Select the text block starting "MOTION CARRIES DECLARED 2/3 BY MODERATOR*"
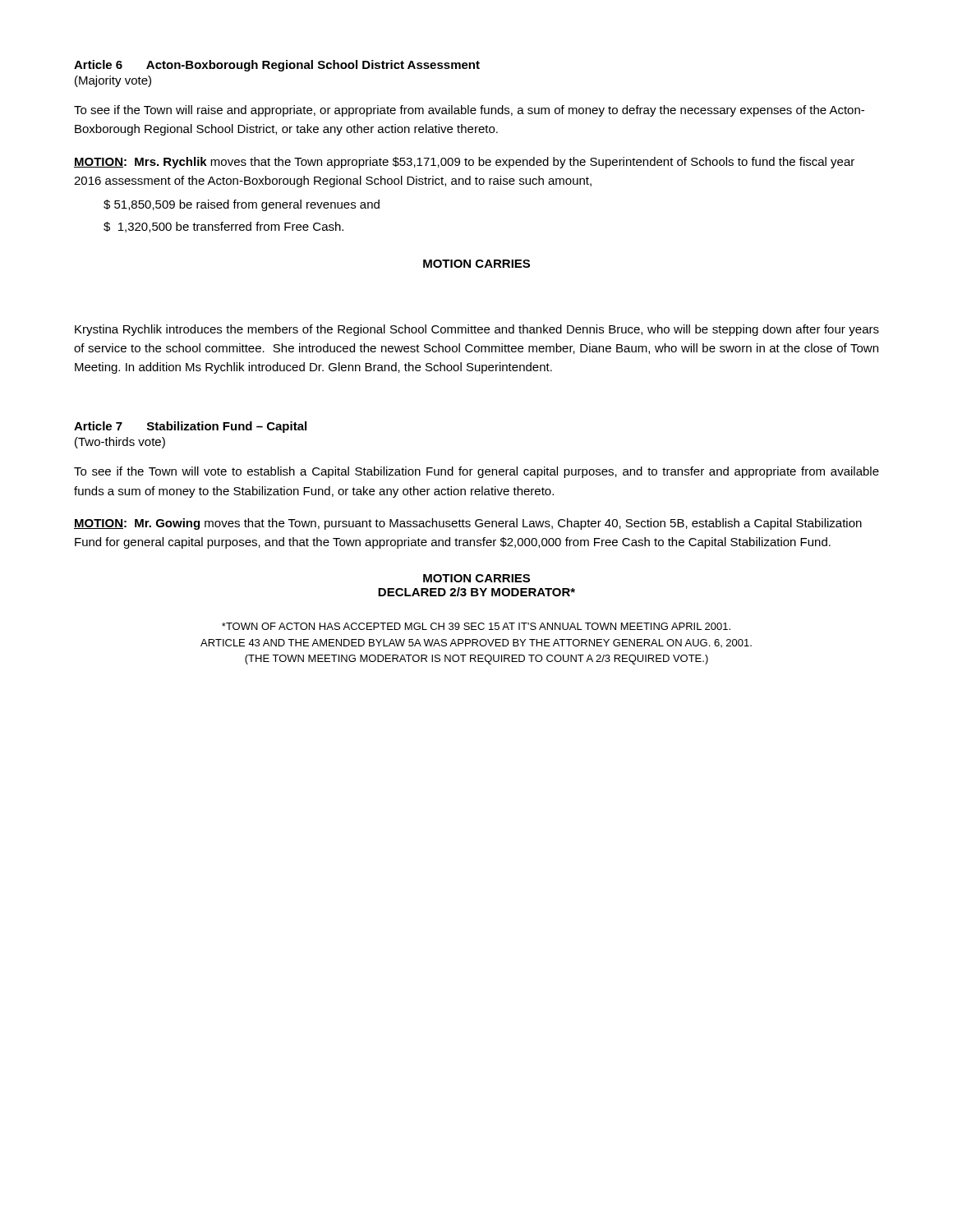The width and height of the screenshot is (953, 1232). [476, 585]
